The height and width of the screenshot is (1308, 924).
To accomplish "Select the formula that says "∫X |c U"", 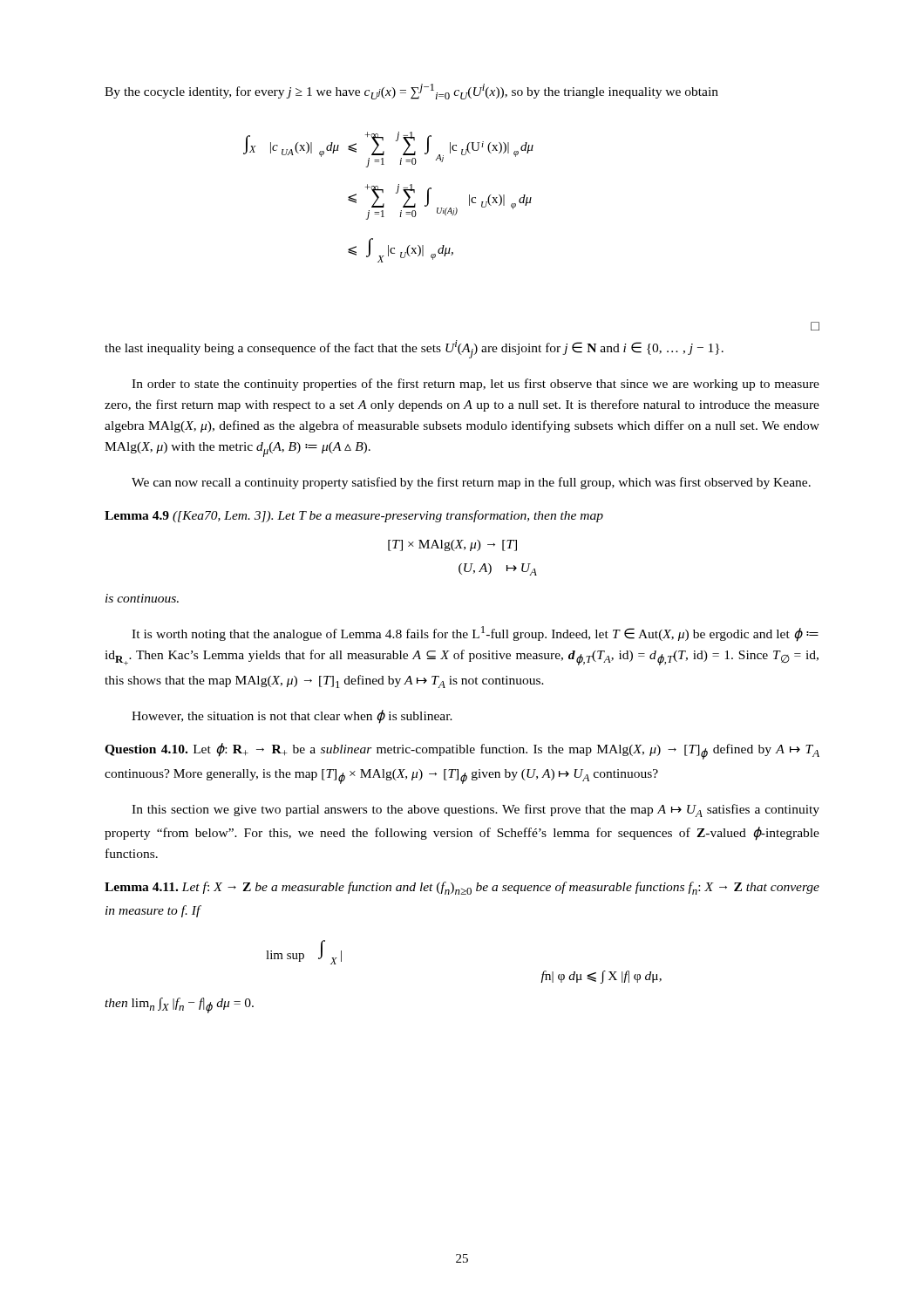I will [462, 215].
